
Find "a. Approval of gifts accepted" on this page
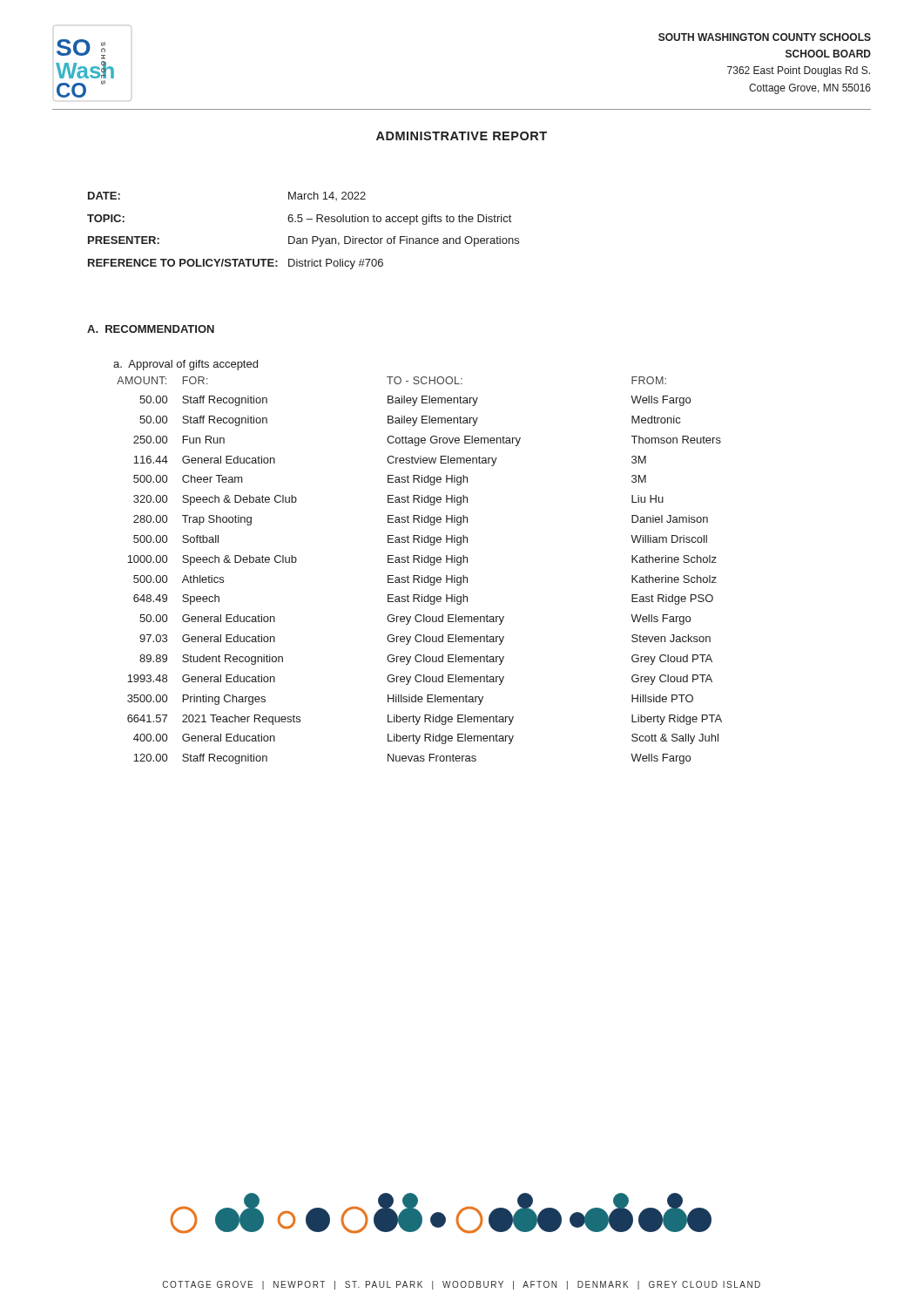(186, 364)
